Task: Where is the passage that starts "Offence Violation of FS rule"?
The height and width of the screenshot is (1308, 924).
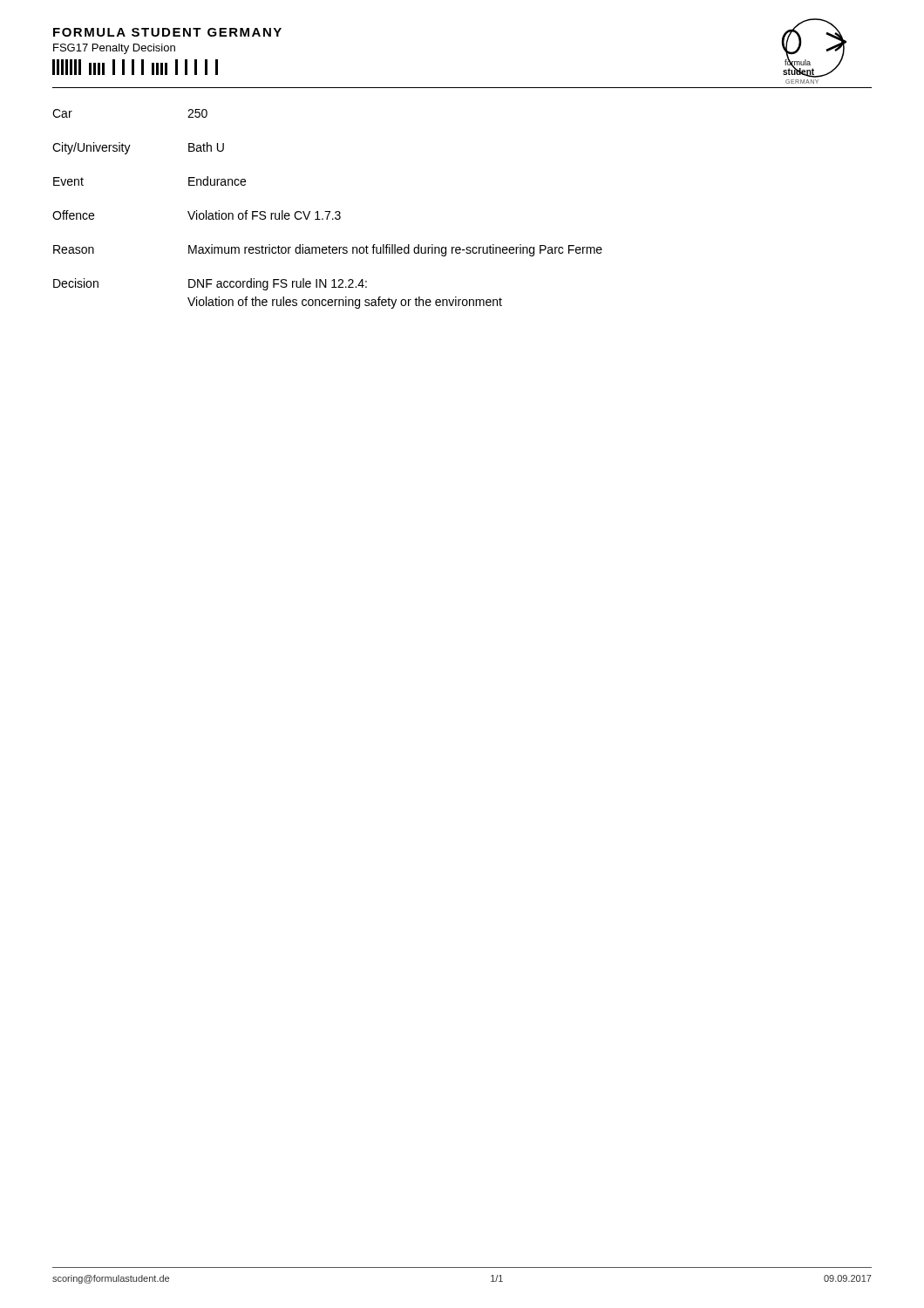Action: coord(197,215)
